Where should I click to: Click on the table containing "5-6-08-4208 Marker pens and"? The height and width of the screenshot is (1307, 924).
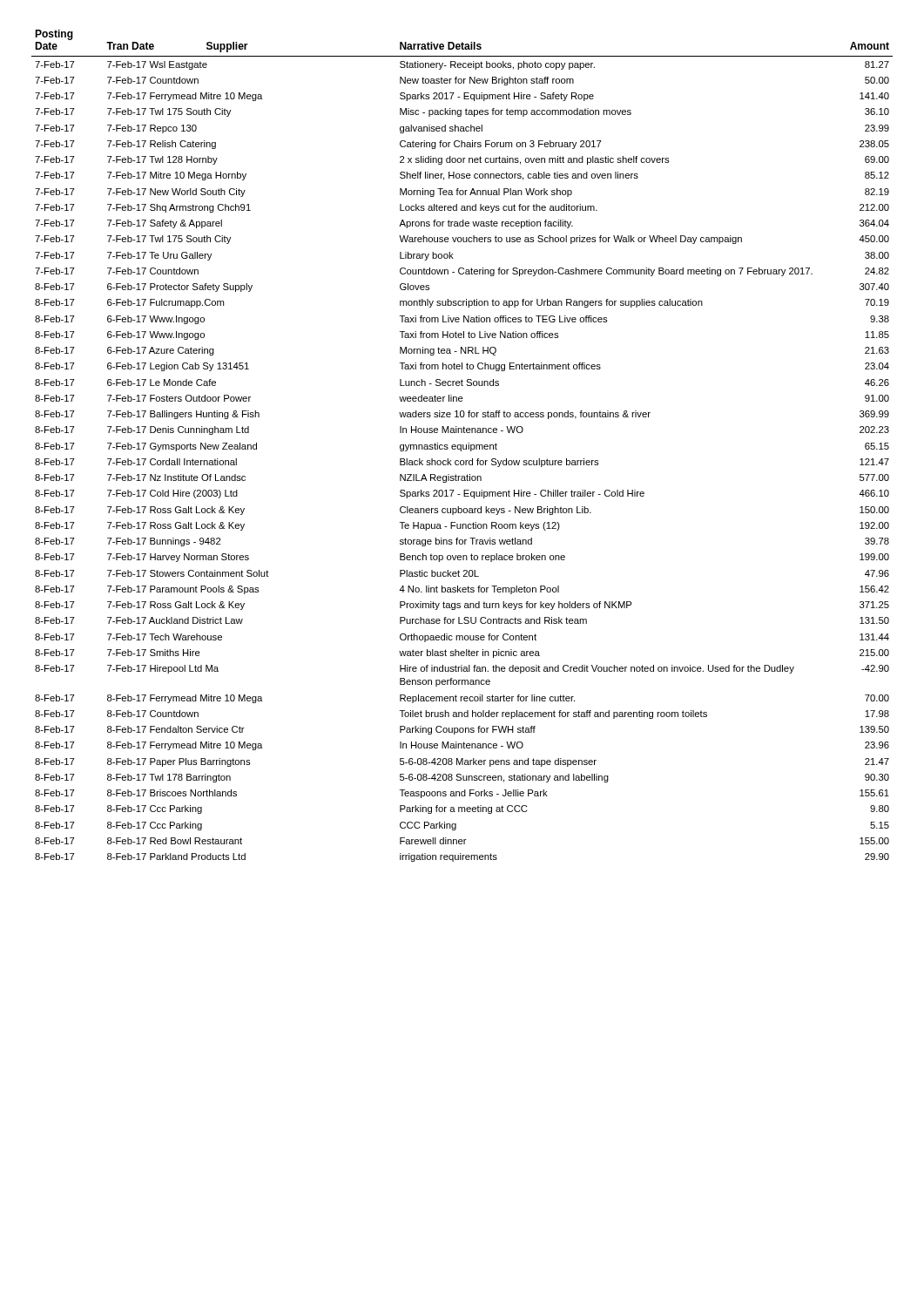(462, 446)
